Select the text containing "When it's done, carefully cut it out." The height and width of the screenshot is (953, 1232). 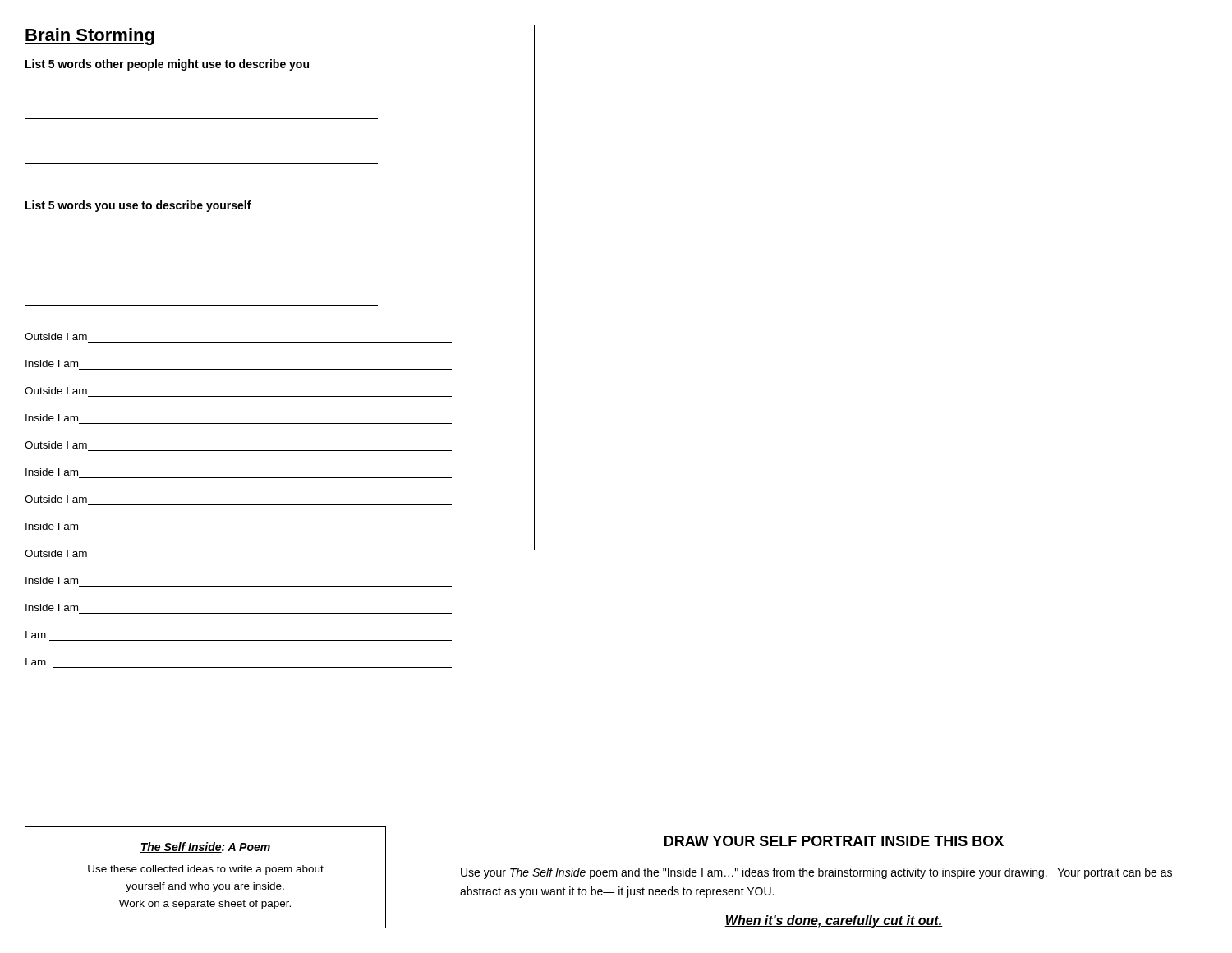[834, 921]
